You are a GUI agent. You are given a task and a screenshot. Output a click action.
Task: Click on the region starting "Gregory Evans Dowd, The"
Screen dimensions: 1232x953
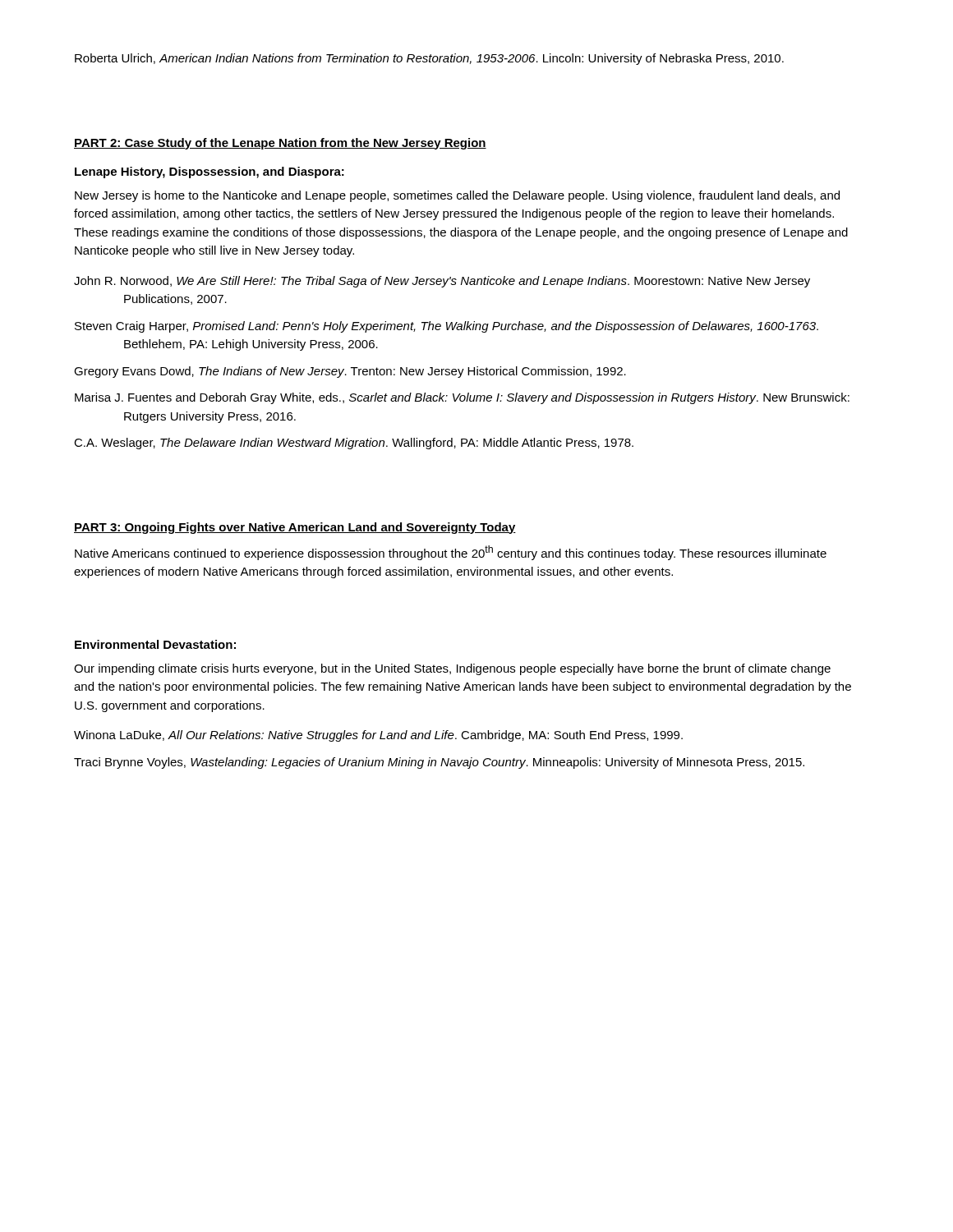(x=350, y=370)
